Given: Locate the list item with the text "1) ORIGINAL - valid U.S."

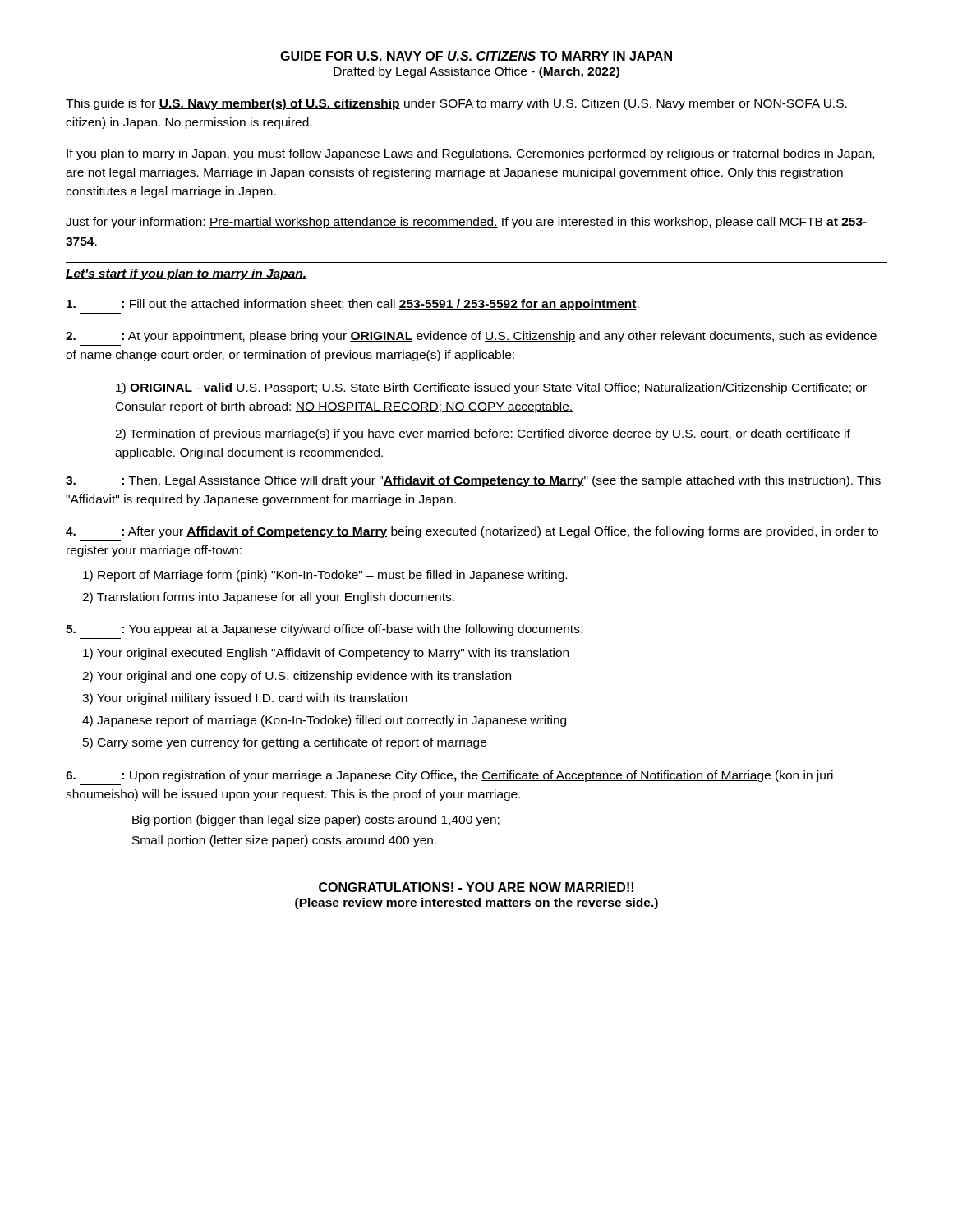Looking at the screenshot, I should 491,396.
